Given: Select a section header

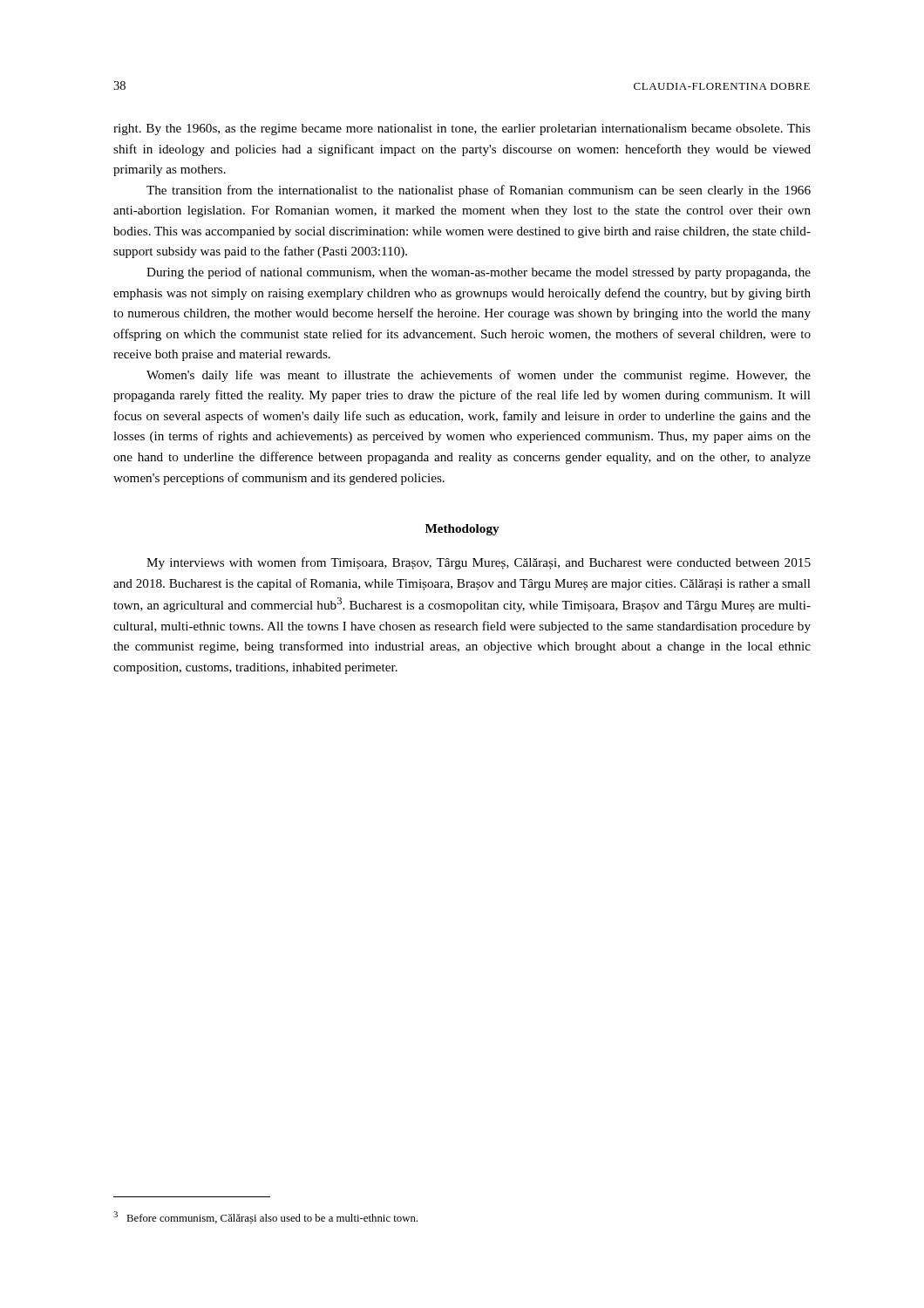Looking at the screenshot, I should [x=462, y=528].
